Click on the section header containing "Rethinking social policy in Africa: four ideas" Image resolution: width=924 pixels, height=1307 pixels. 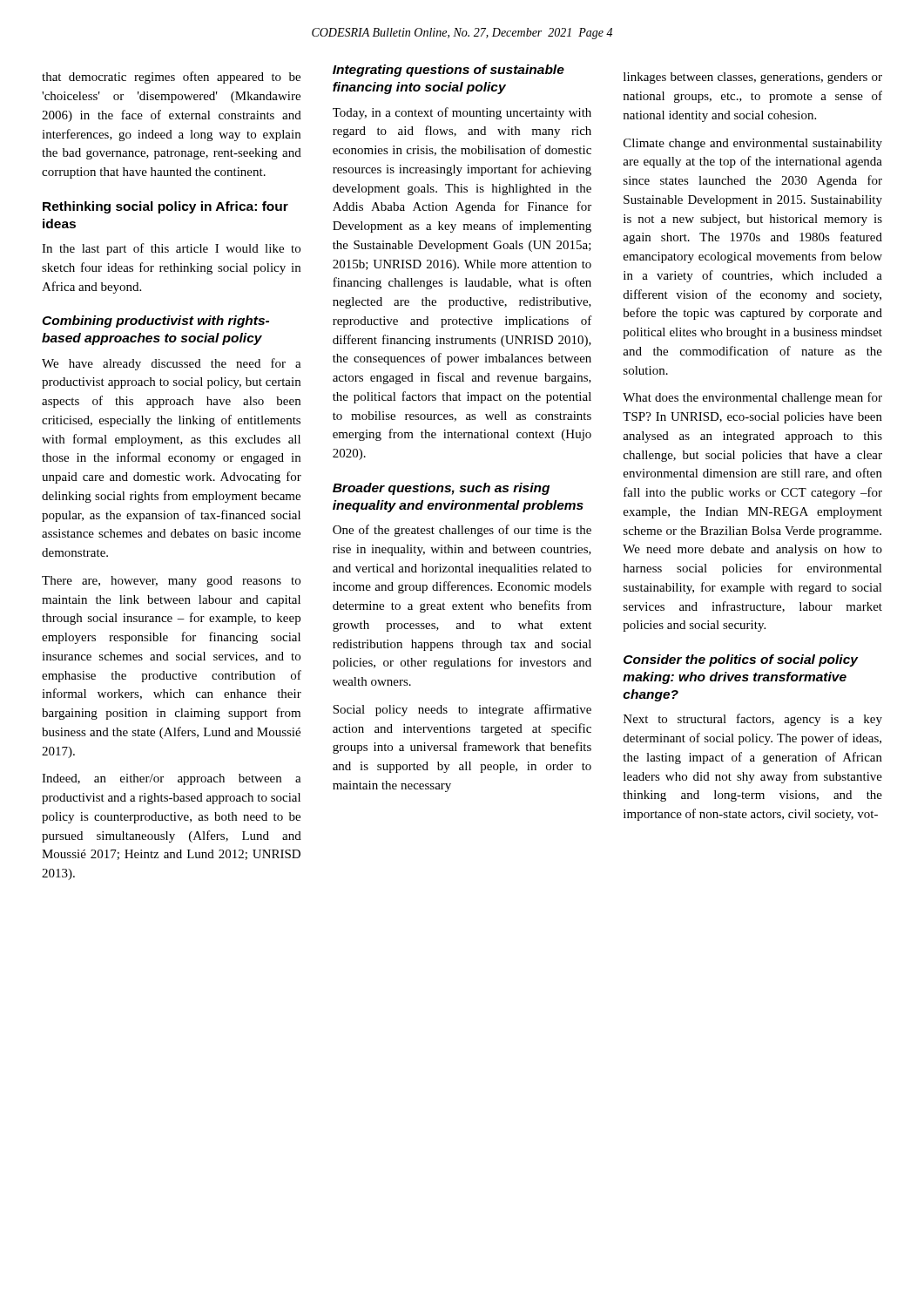tap(165, 215)
